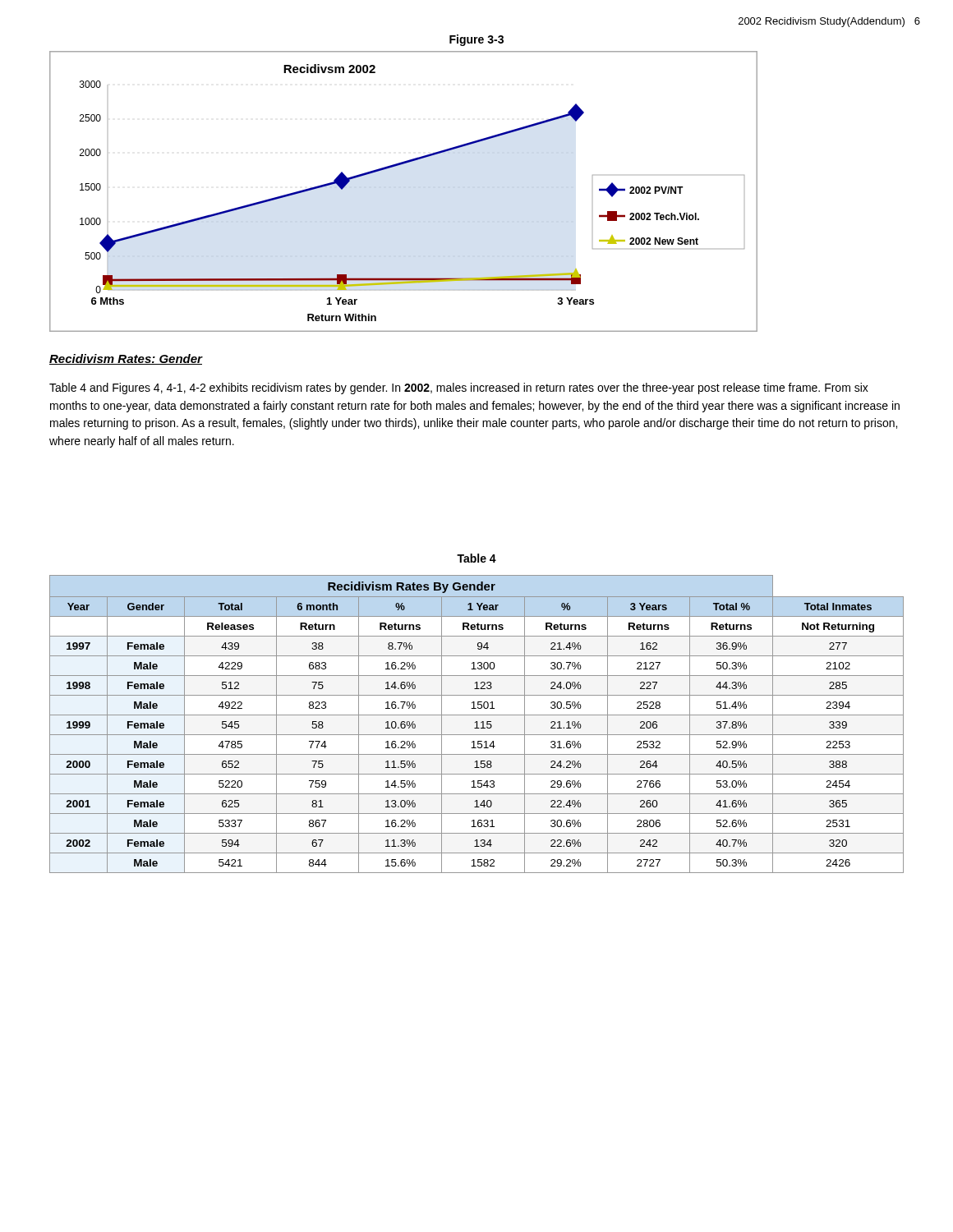Image resolution: width=953 pixels, height=1232 pixels.
Task: Select the text block containing "Table 4 and Figures 4, 4-1, 4-2 exhibits"
Action: coord(475,414)
